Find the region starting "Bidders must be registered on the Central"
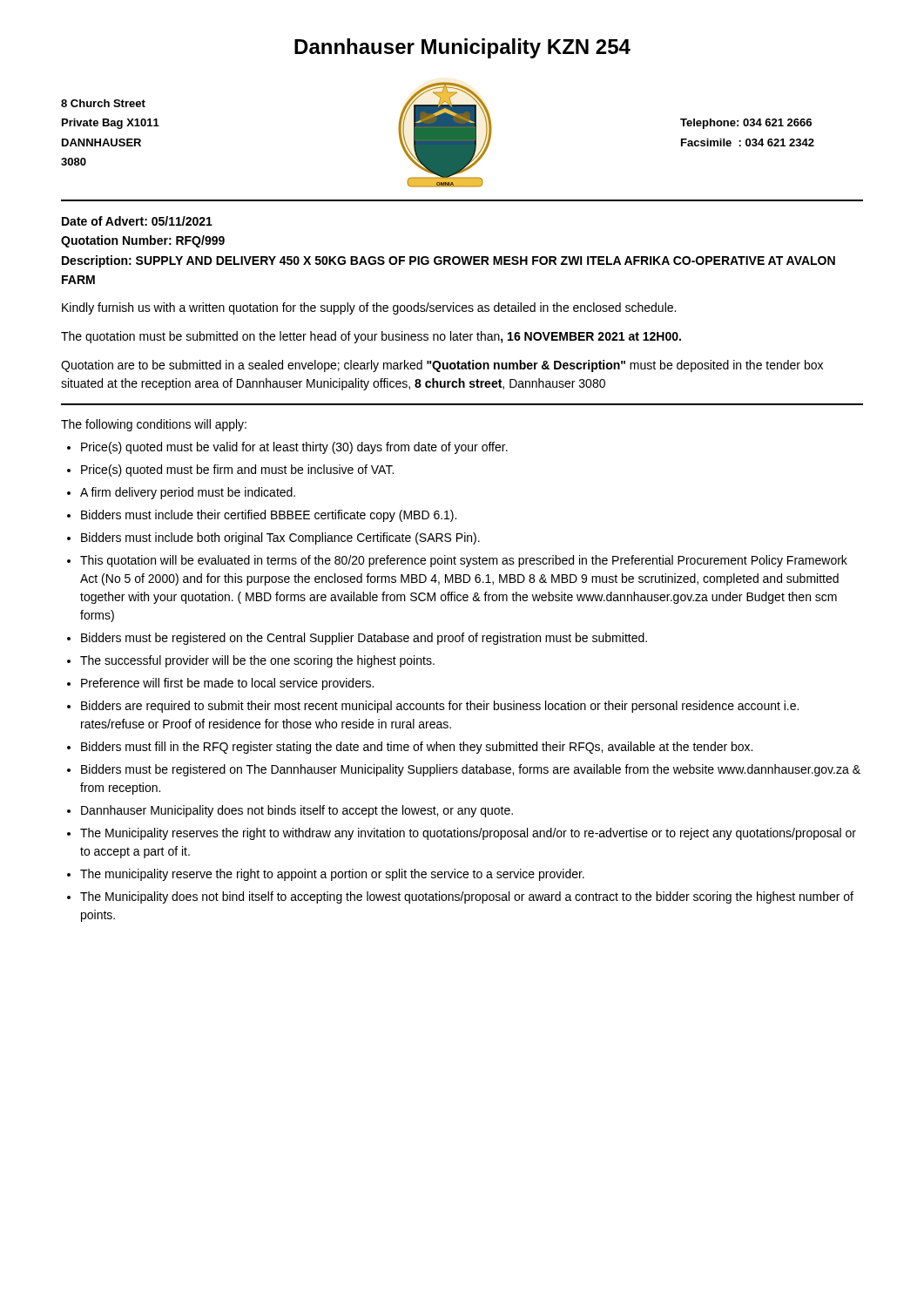This screenshot has width=924, height=1307. point(364,637)
